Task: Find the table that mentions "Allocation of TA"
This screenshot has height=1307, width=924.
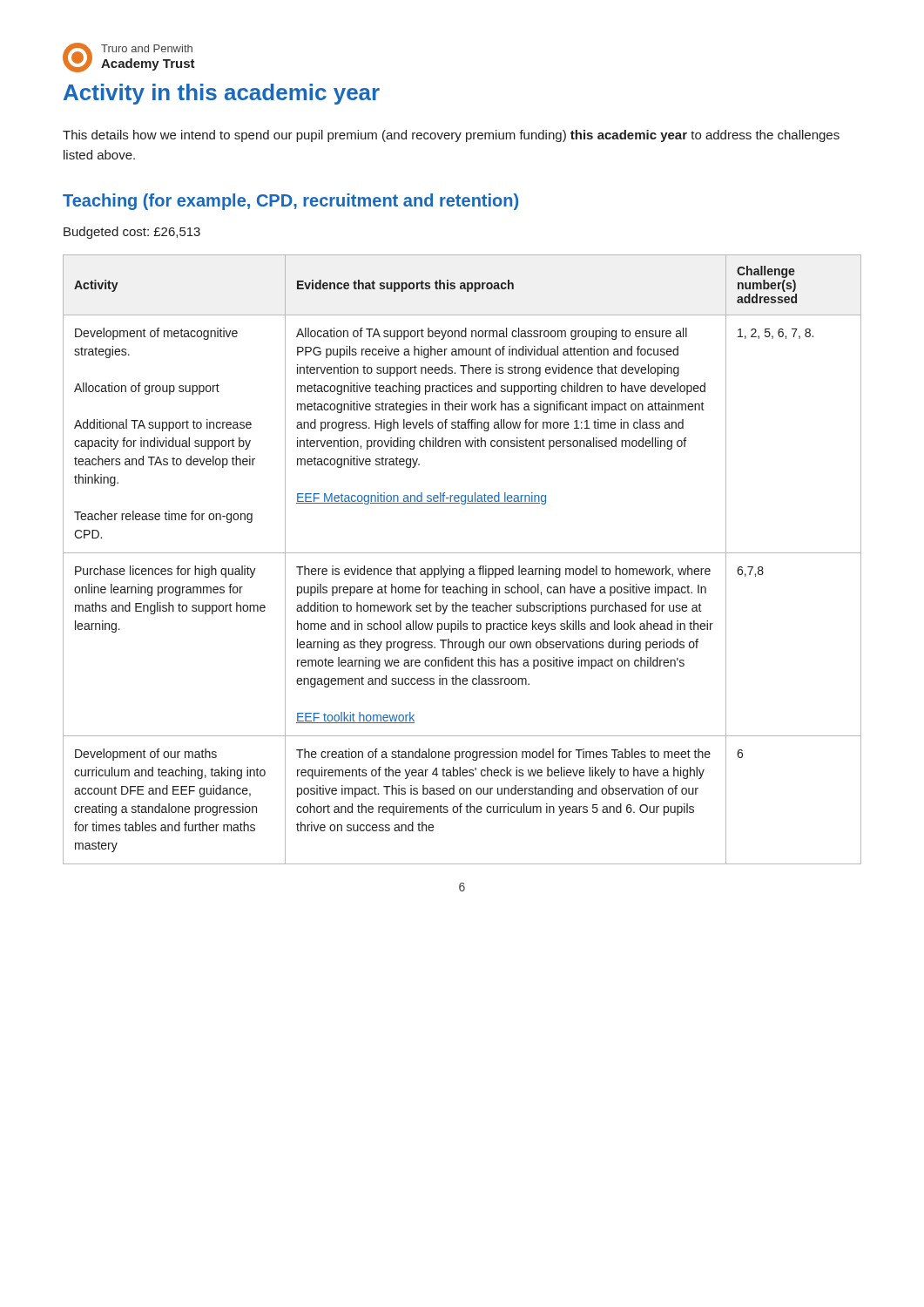Action: (462, 559)
